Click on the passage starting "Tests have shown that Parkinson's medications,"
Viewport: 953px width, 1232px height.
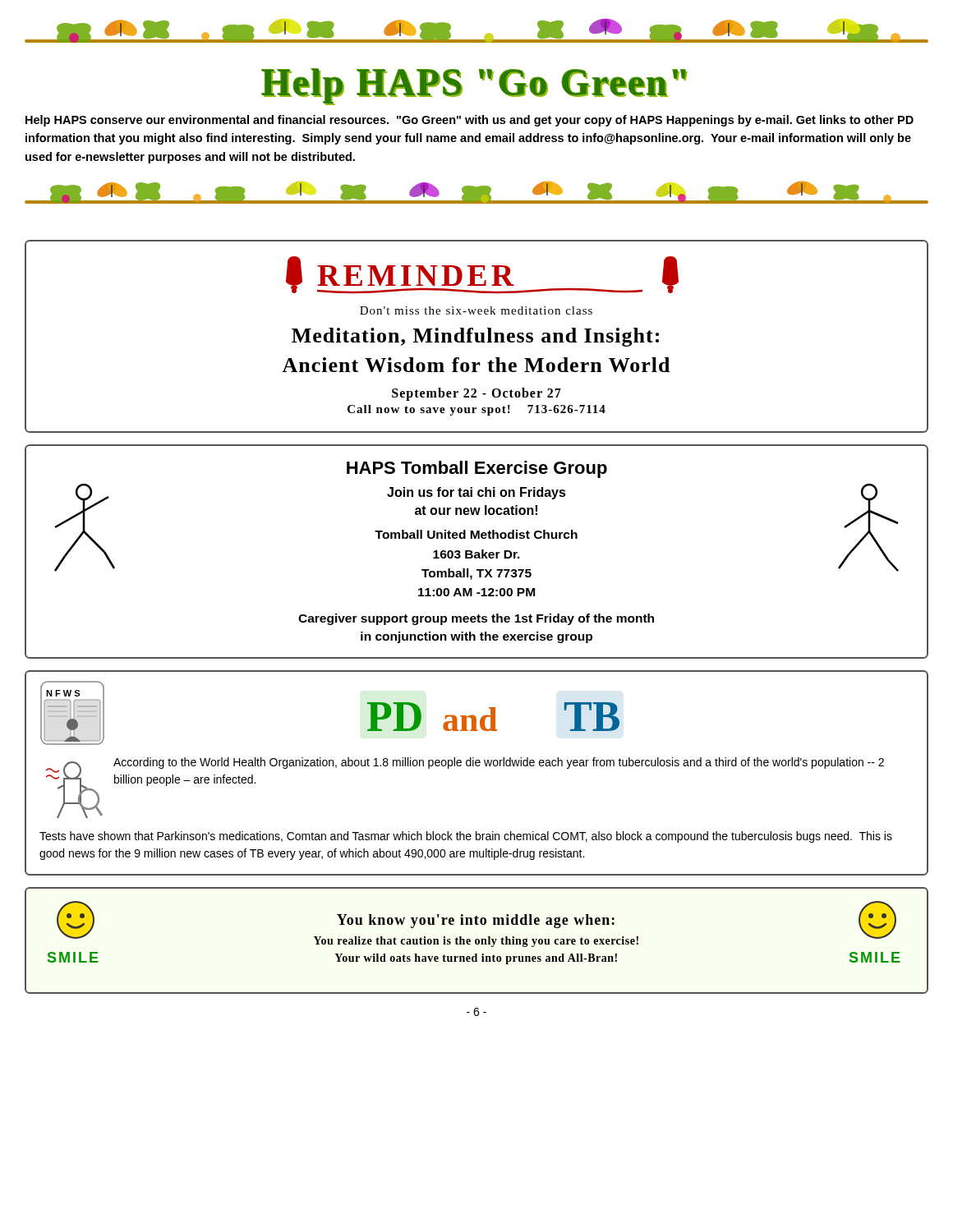(466, 845)
